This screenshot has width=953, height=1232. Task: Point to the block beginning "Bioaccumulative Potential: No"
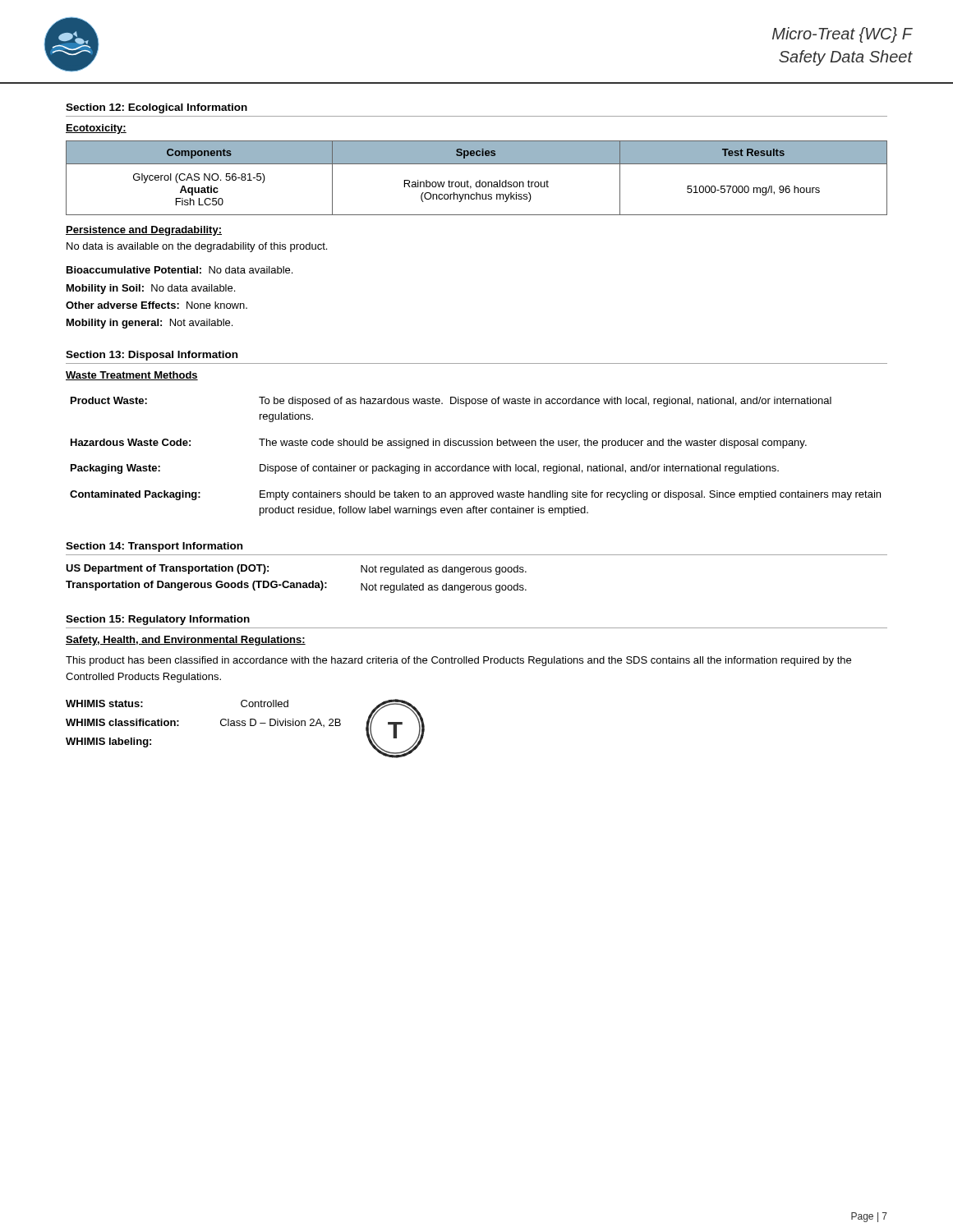(x=180, y=296)
